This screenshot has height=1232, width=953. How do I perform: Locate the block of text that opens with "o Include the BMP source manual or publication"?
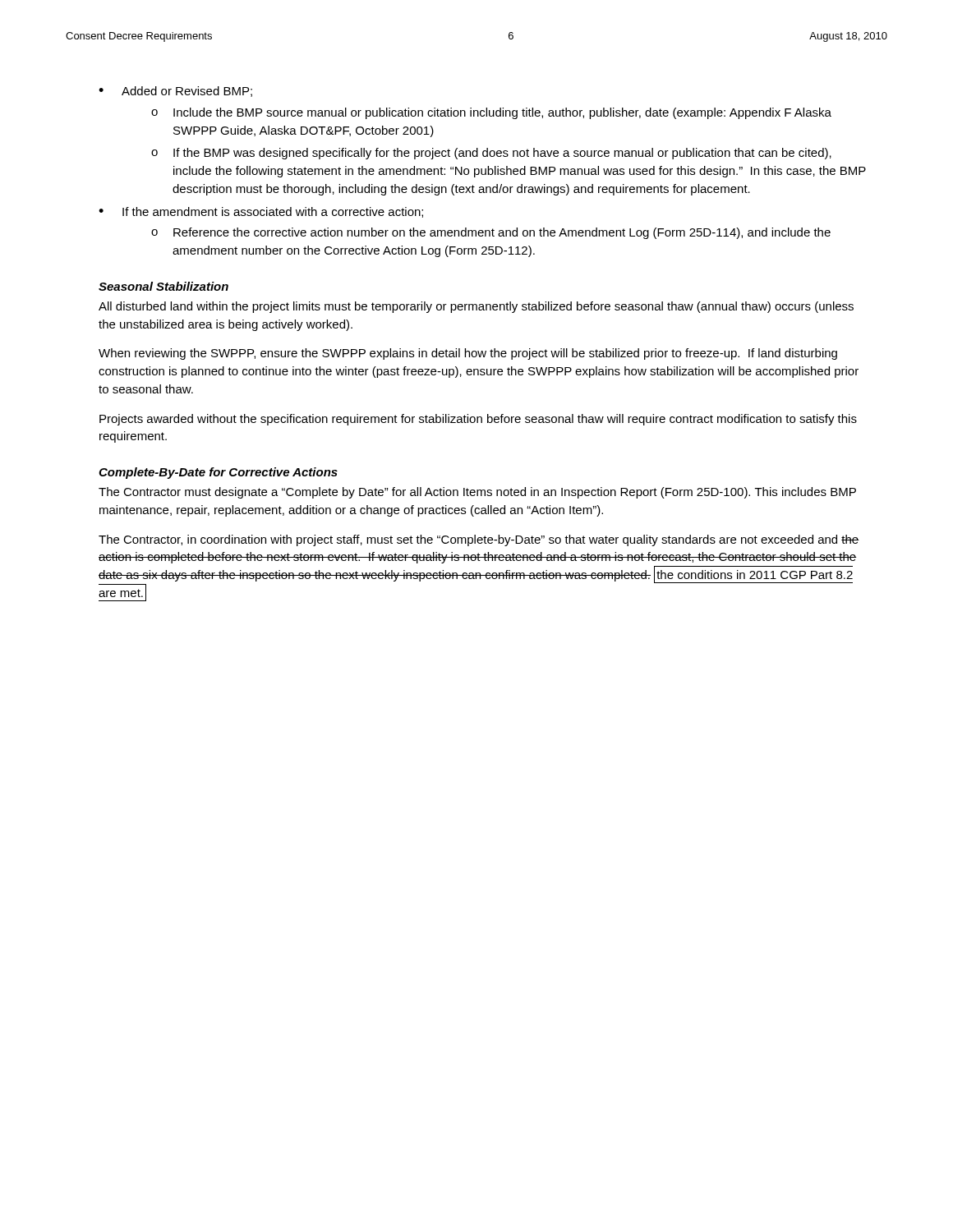[x=511, y=121]
